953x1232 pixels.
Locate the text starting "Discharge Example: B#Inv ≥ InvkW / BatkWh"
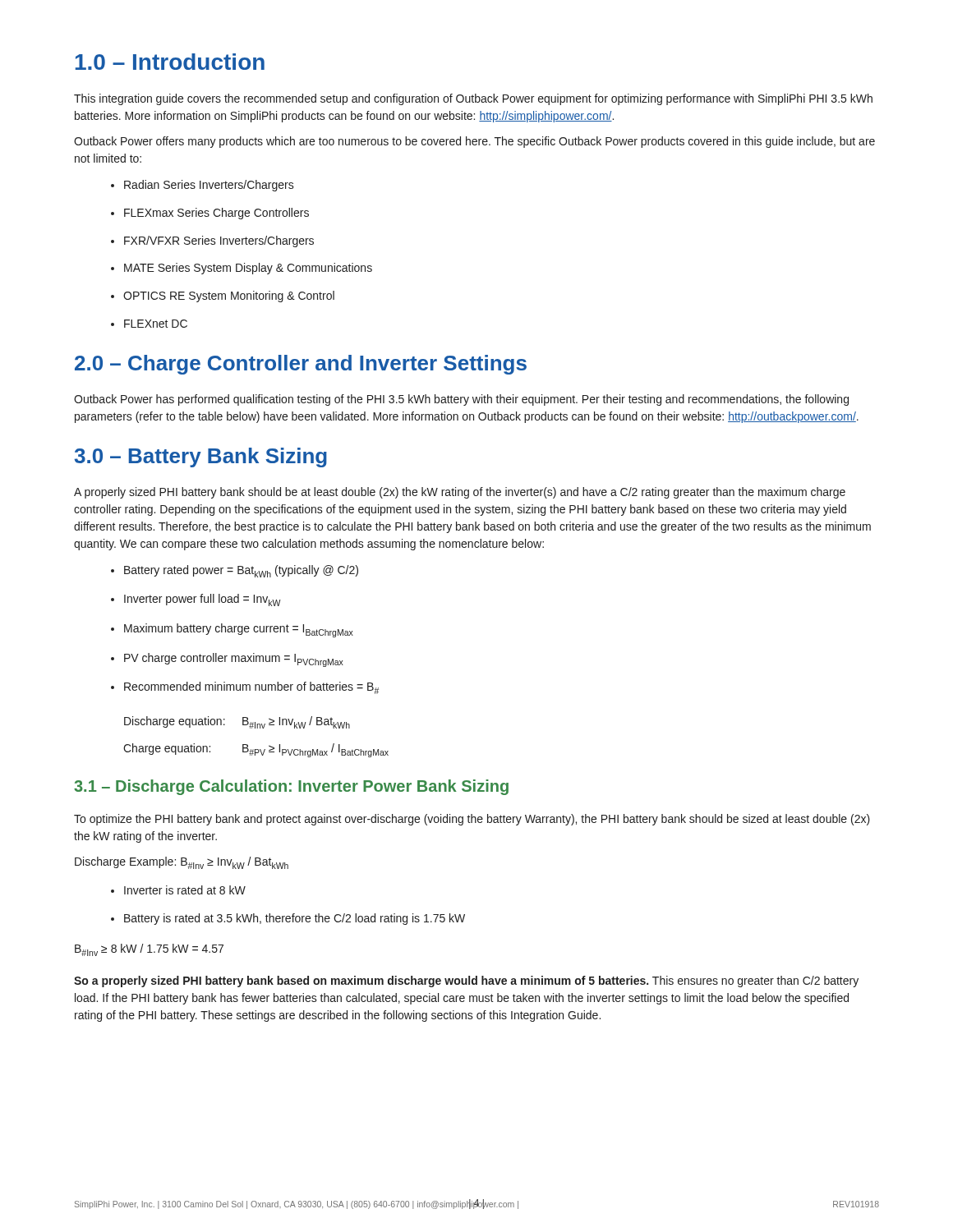tap(182, 863)
